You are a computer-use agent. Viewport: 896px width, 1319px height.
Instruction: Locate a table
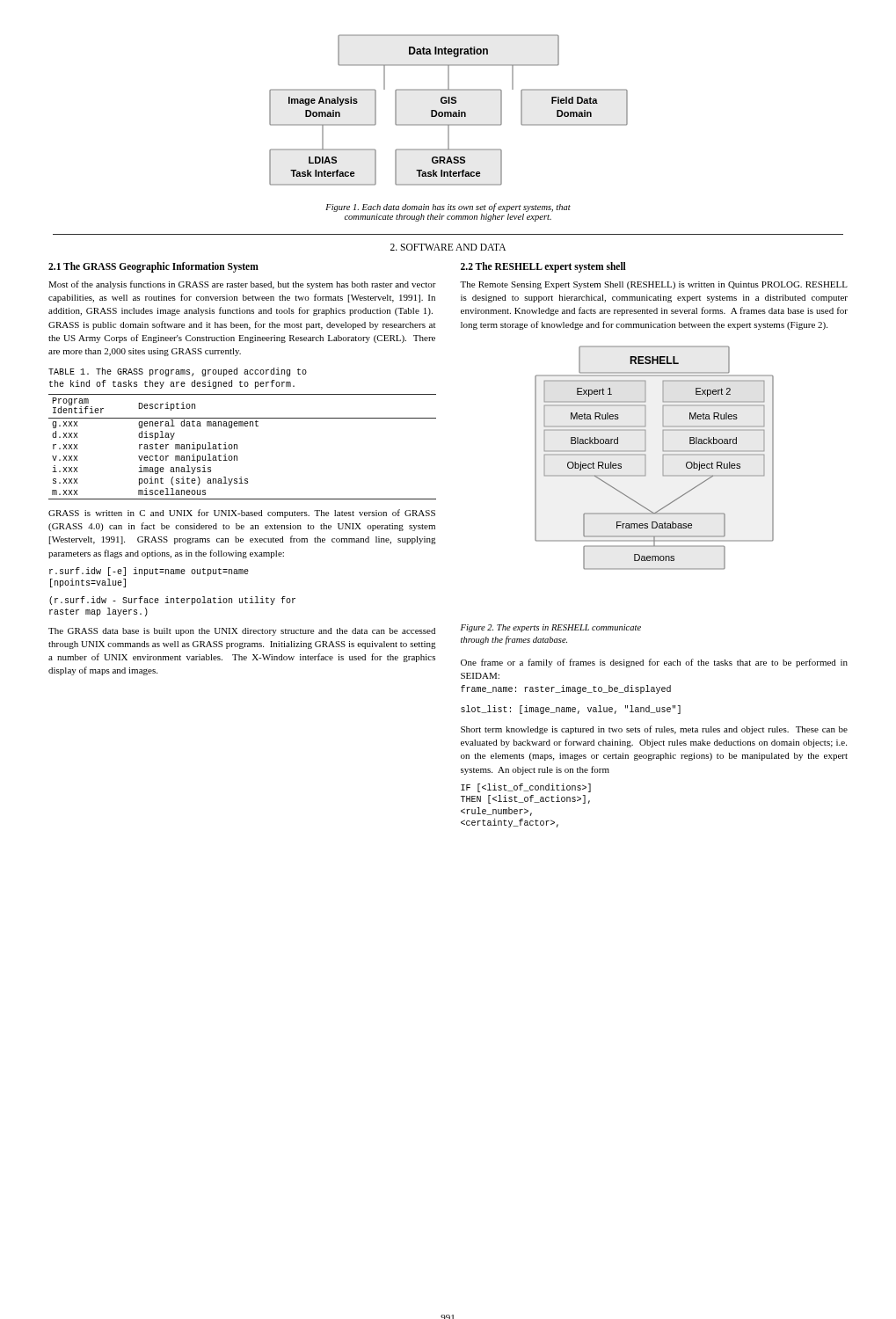(242, 447)
